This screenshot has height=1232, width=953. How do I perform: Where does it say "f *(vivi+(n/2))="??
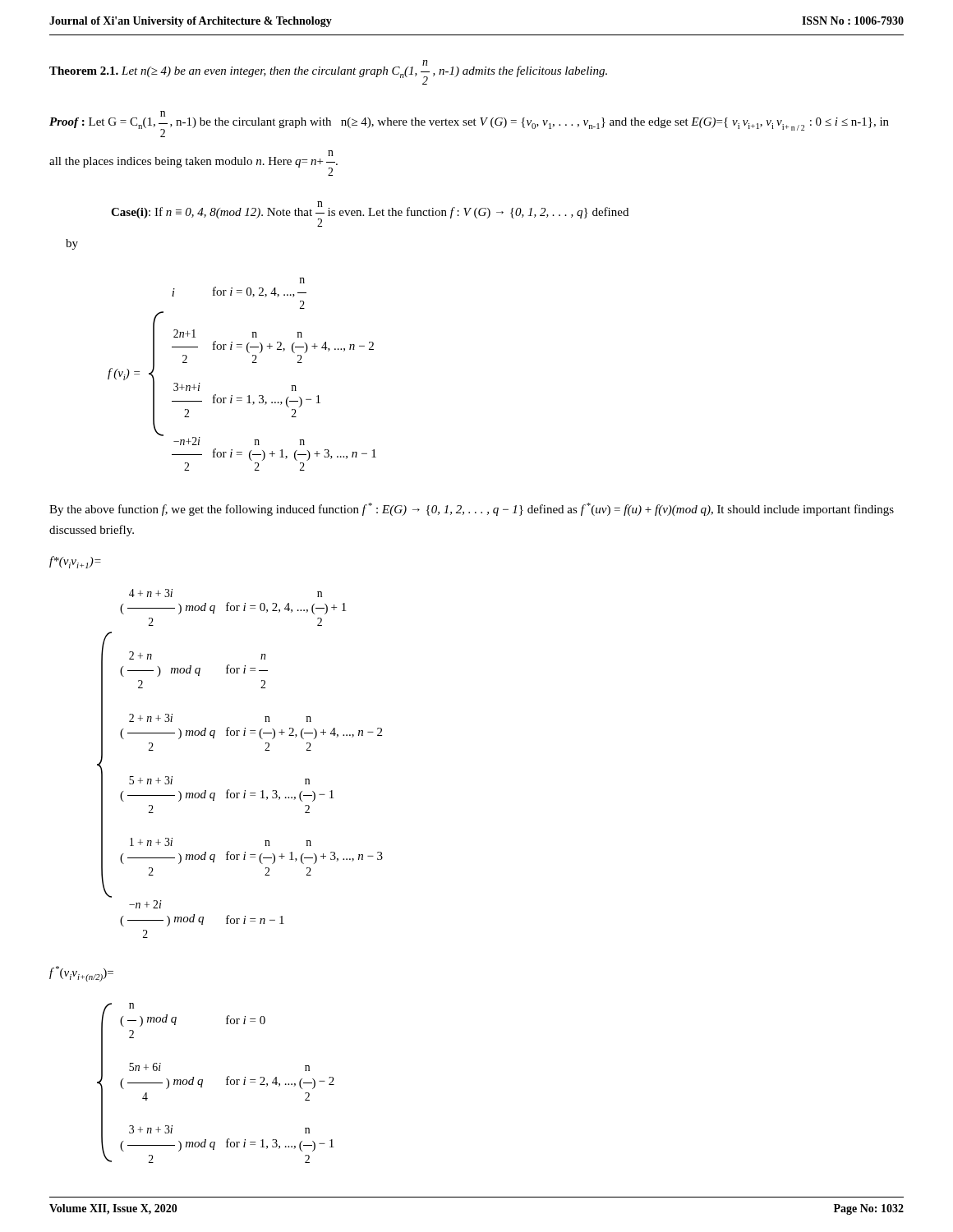[82, 973]
